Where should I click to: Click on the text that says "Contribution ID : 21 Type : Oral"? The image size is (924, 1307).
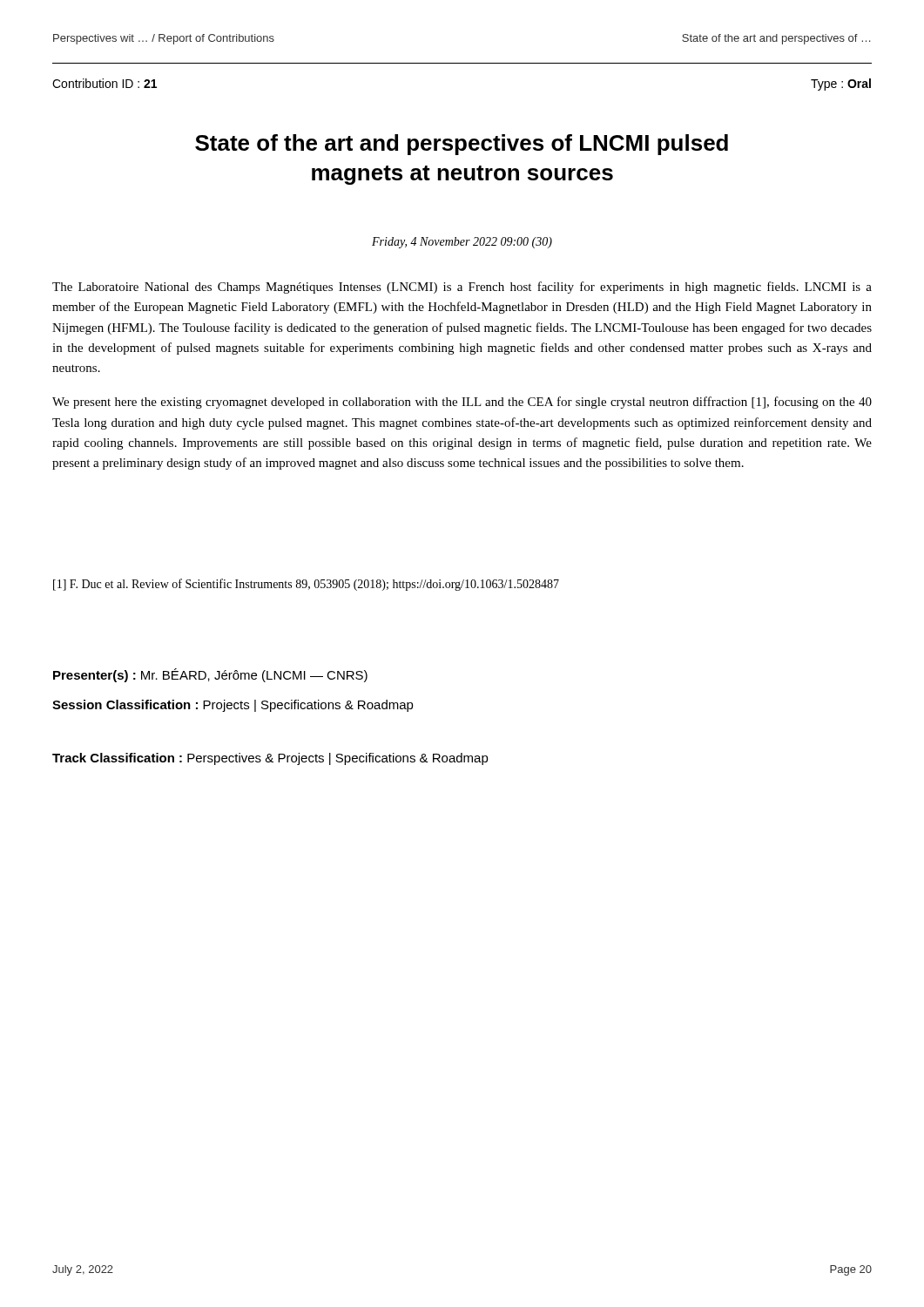[x=106, y=84]
